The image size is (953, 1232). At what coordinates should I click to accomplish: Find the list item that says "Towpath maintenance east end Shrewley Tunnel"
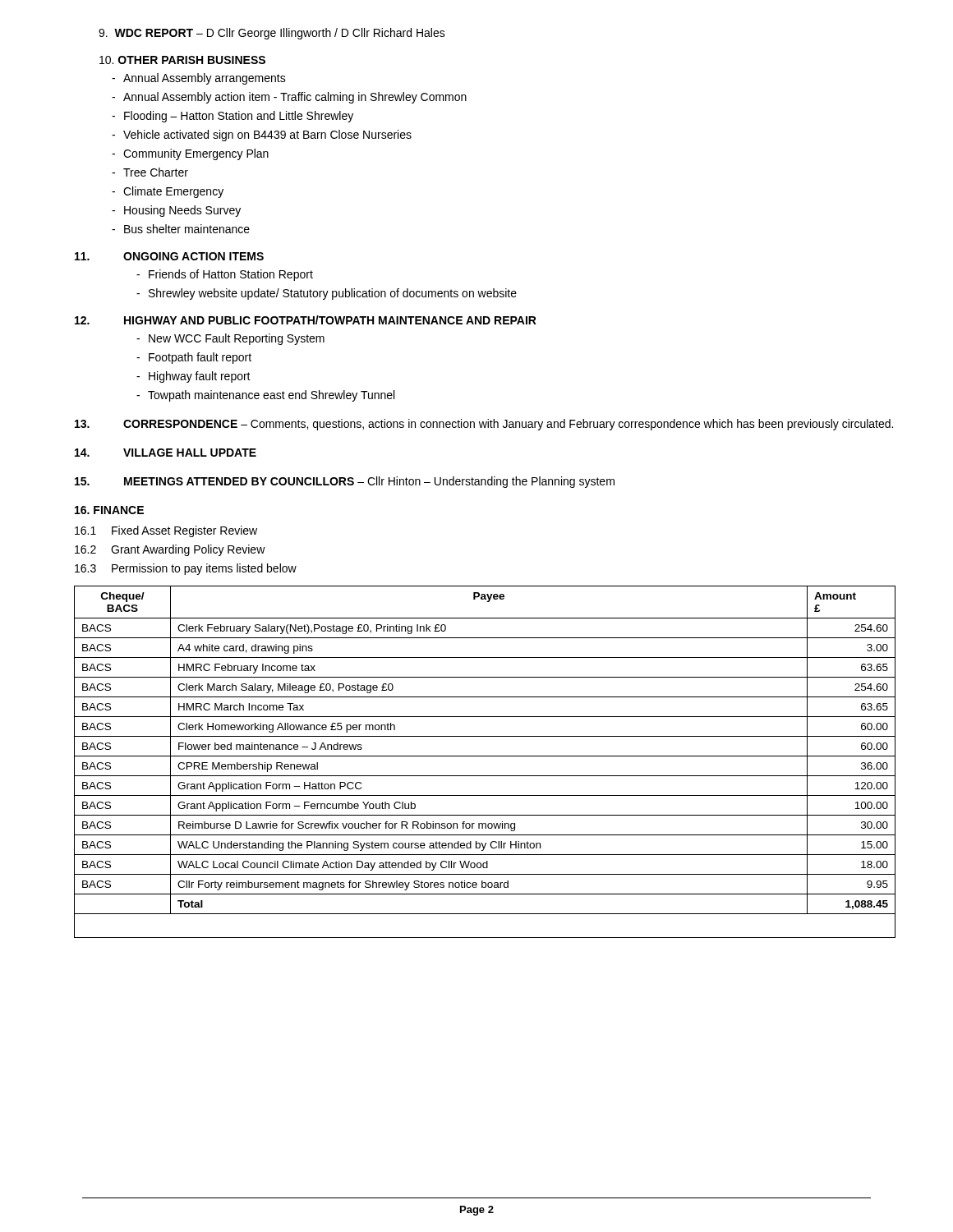(x=266, y=395)
